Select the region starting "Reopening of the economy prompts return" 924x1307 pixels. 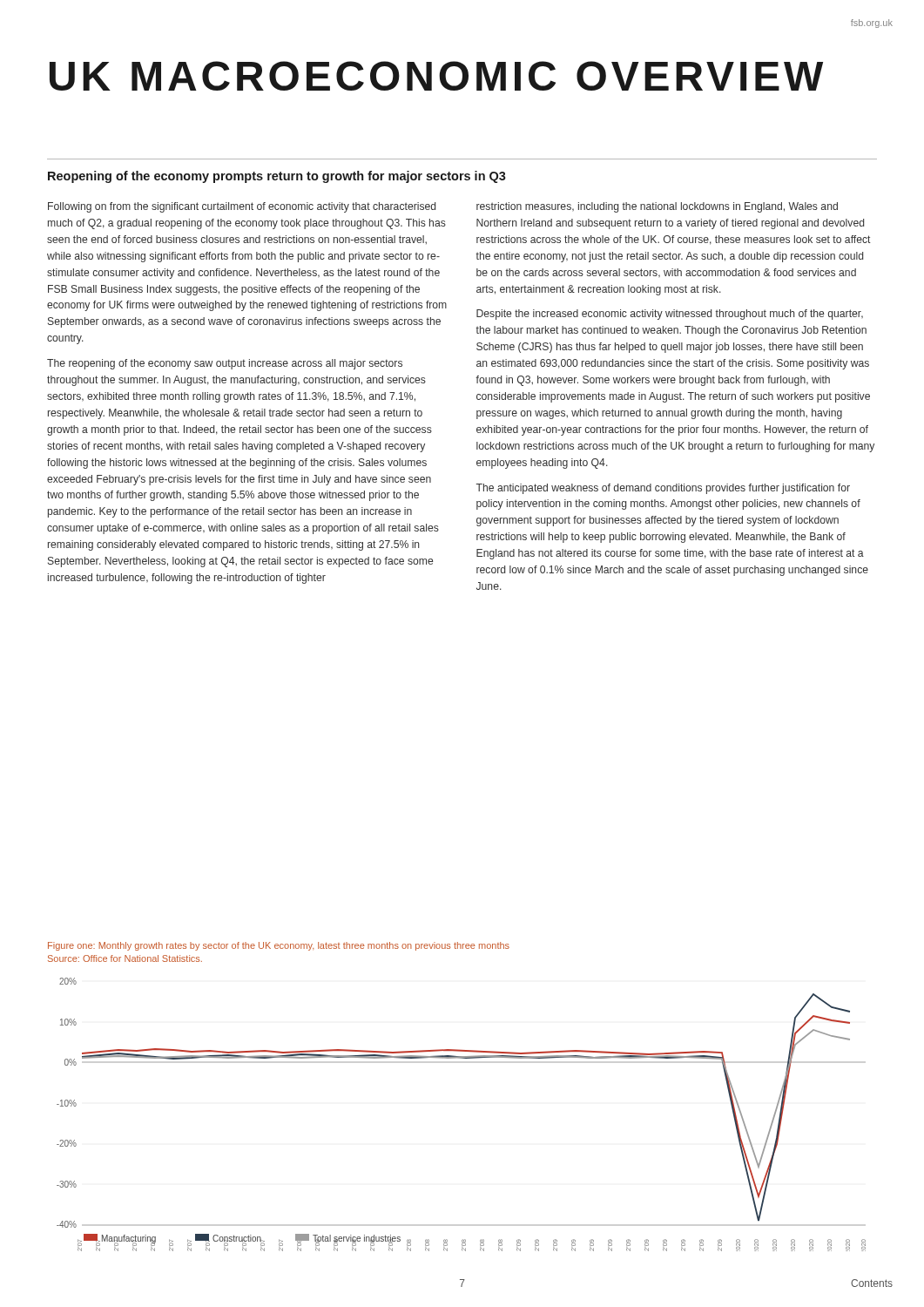tap(276, 176)
